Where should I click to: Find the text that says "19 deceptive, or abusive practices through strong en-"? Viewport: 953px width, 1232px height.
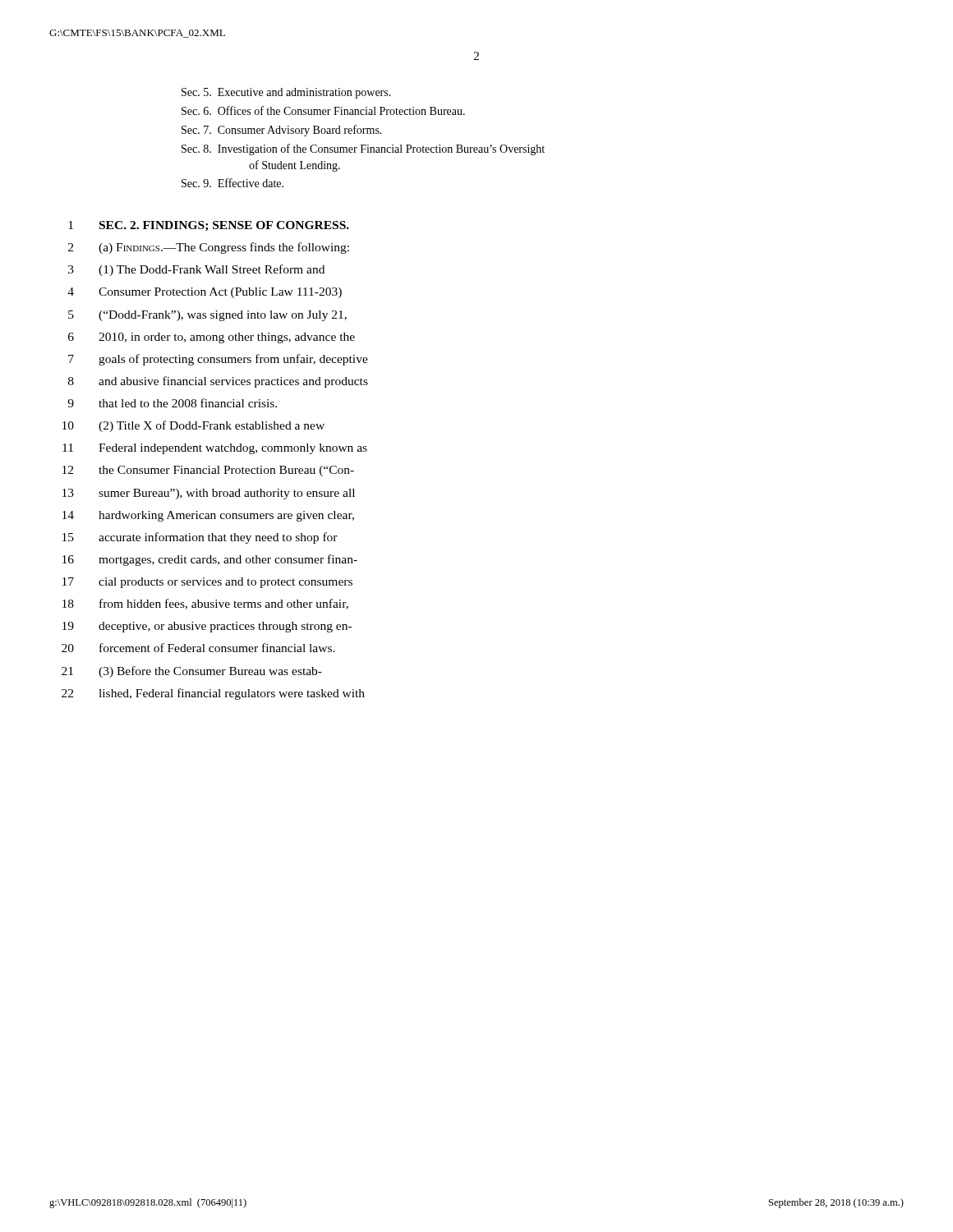(207, 627)
